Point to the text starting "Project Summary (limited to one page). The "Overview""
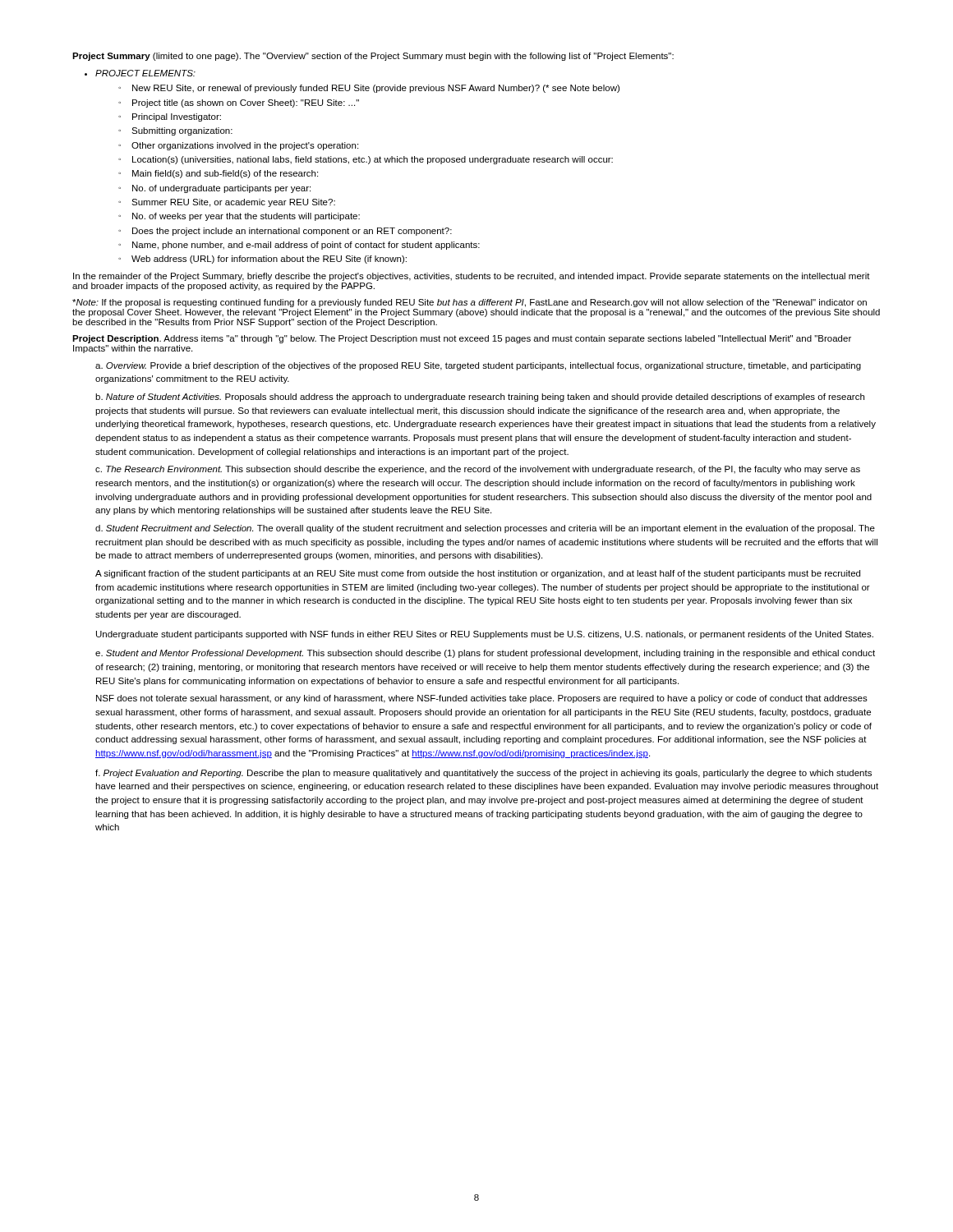Image resolution: width=953 pixels, height=1232 pixels. coord(373,56)
